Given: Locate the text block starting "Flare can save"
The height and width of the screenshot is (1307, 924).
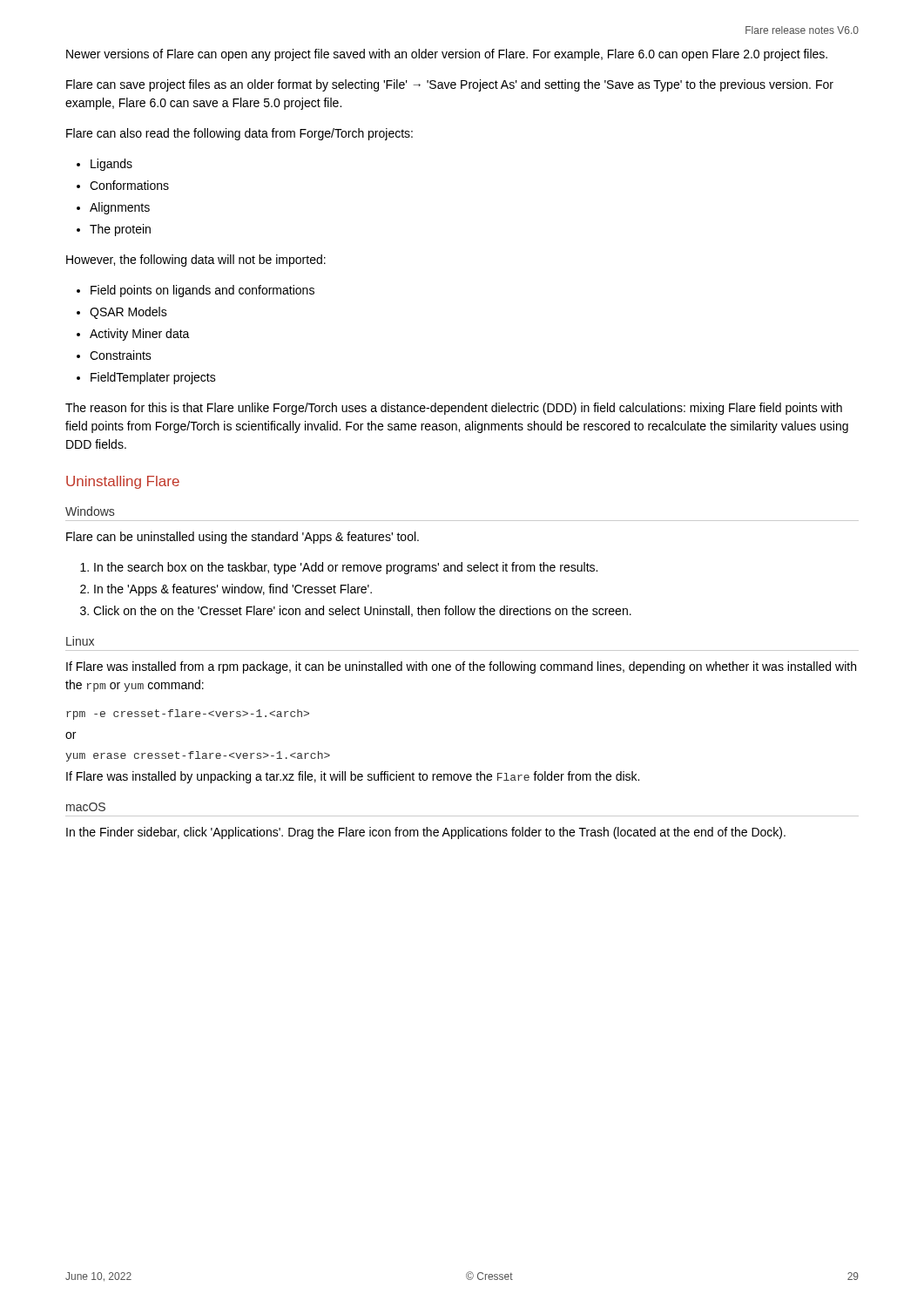Looking at the screenshot, I should click(x=462, y=94).
